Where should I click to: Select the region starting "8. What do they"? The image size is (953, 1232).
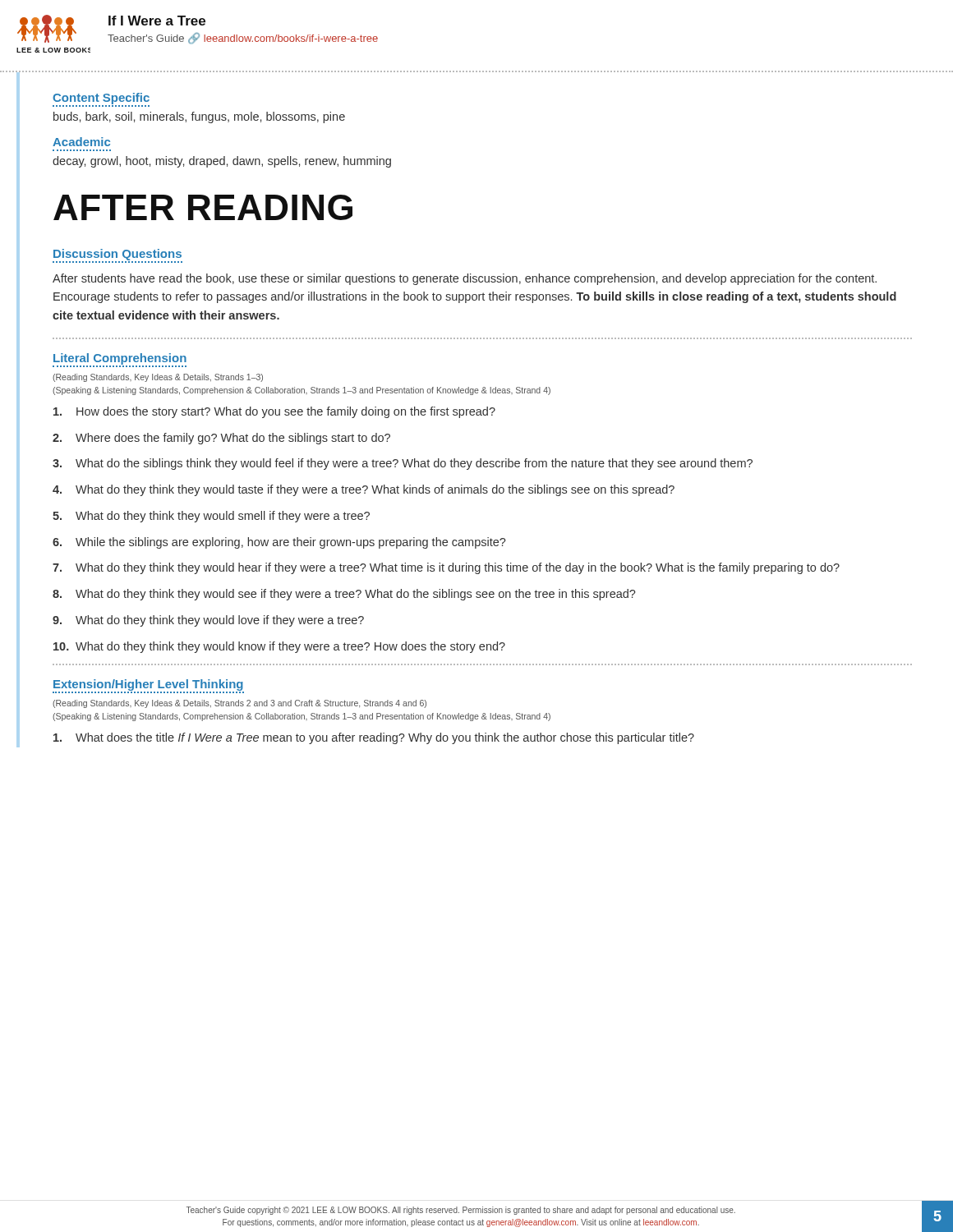coord(344,595)
